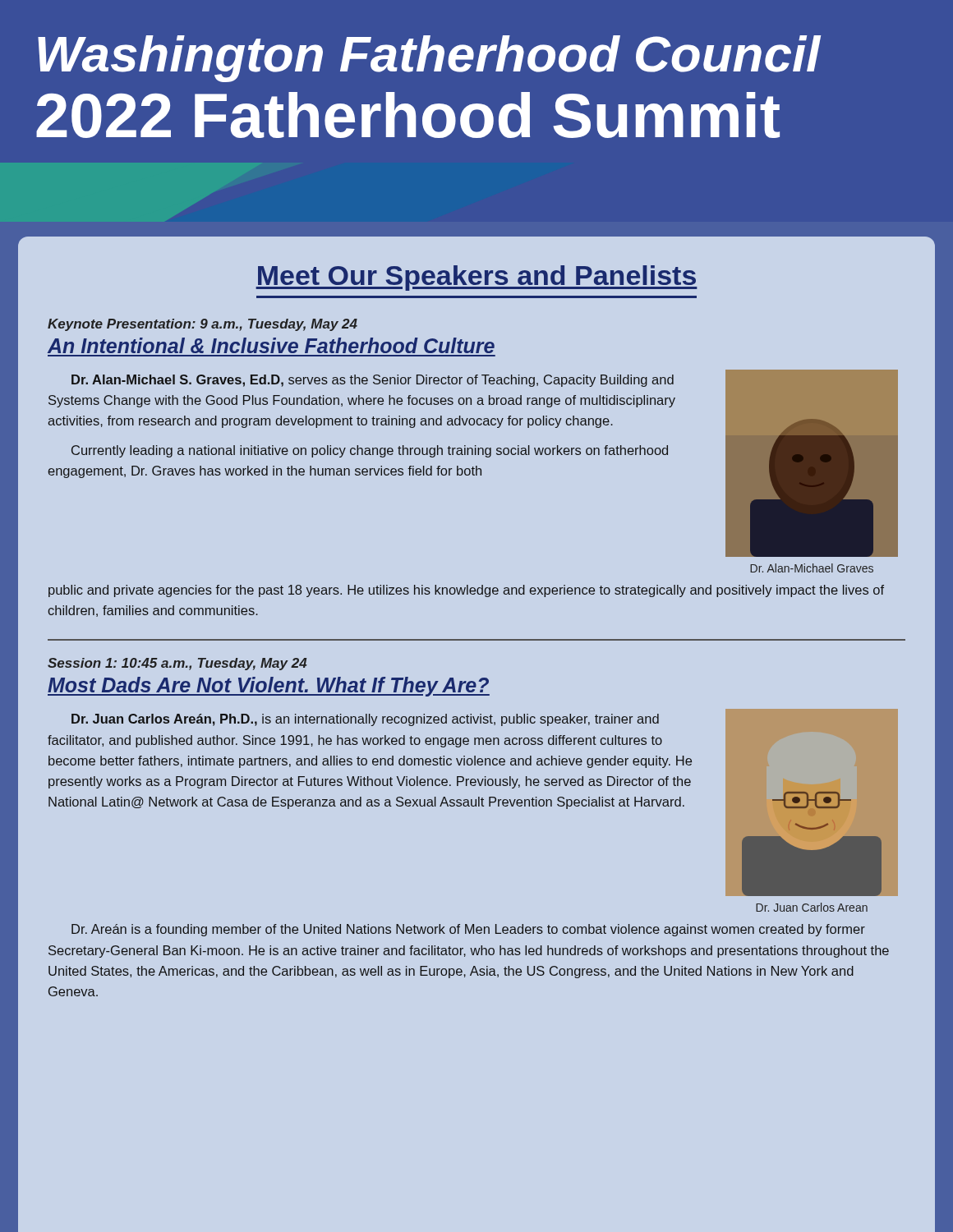953x1232 pixels.
Task: Find the block on this page that starts "Keynote Presentation: 9"
Action: [203, 324]
